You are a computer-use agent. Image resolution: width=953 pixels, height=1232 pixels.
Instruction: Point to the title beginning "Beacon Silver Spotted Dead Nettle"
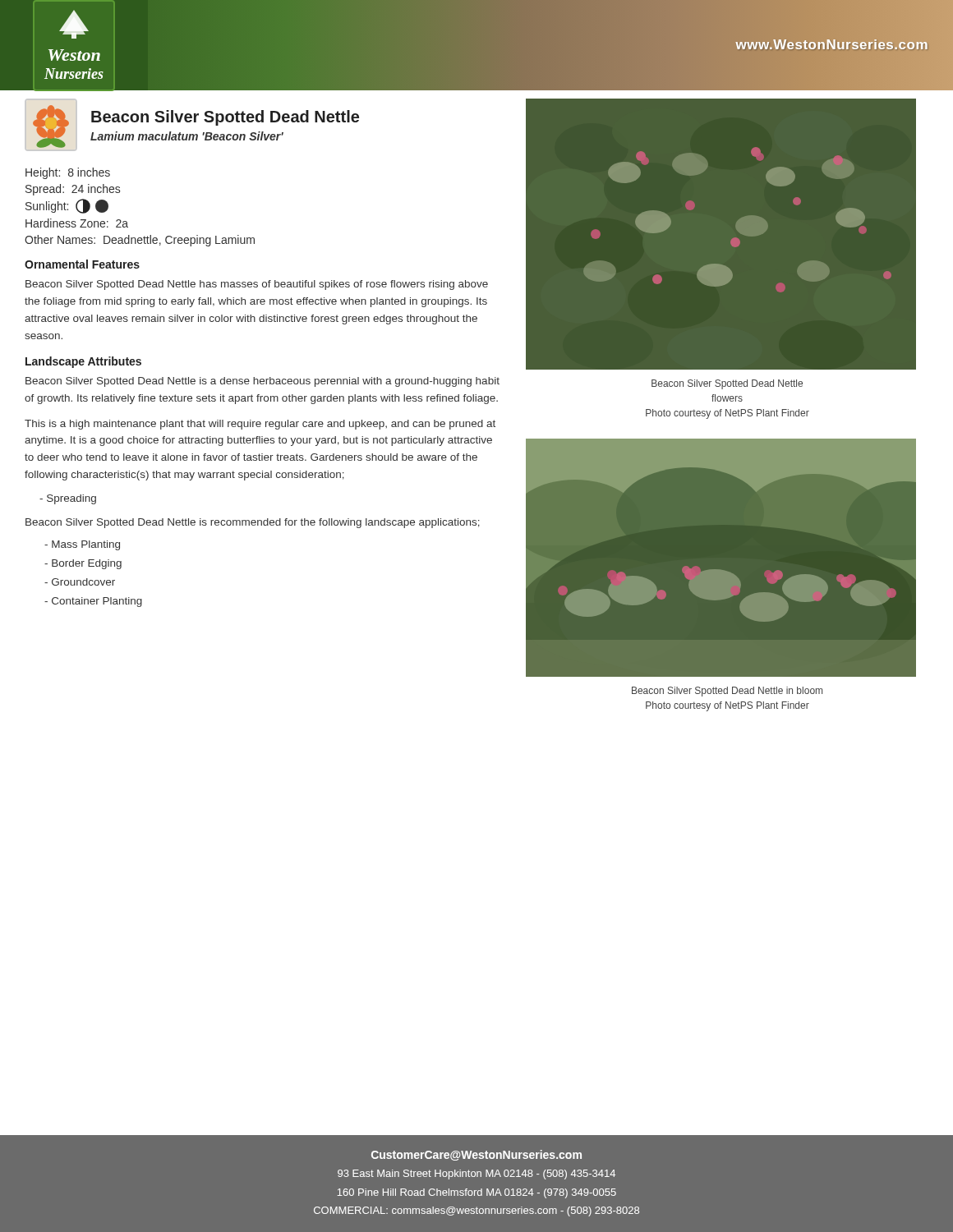pyautogui.click(x=192, y=125)
